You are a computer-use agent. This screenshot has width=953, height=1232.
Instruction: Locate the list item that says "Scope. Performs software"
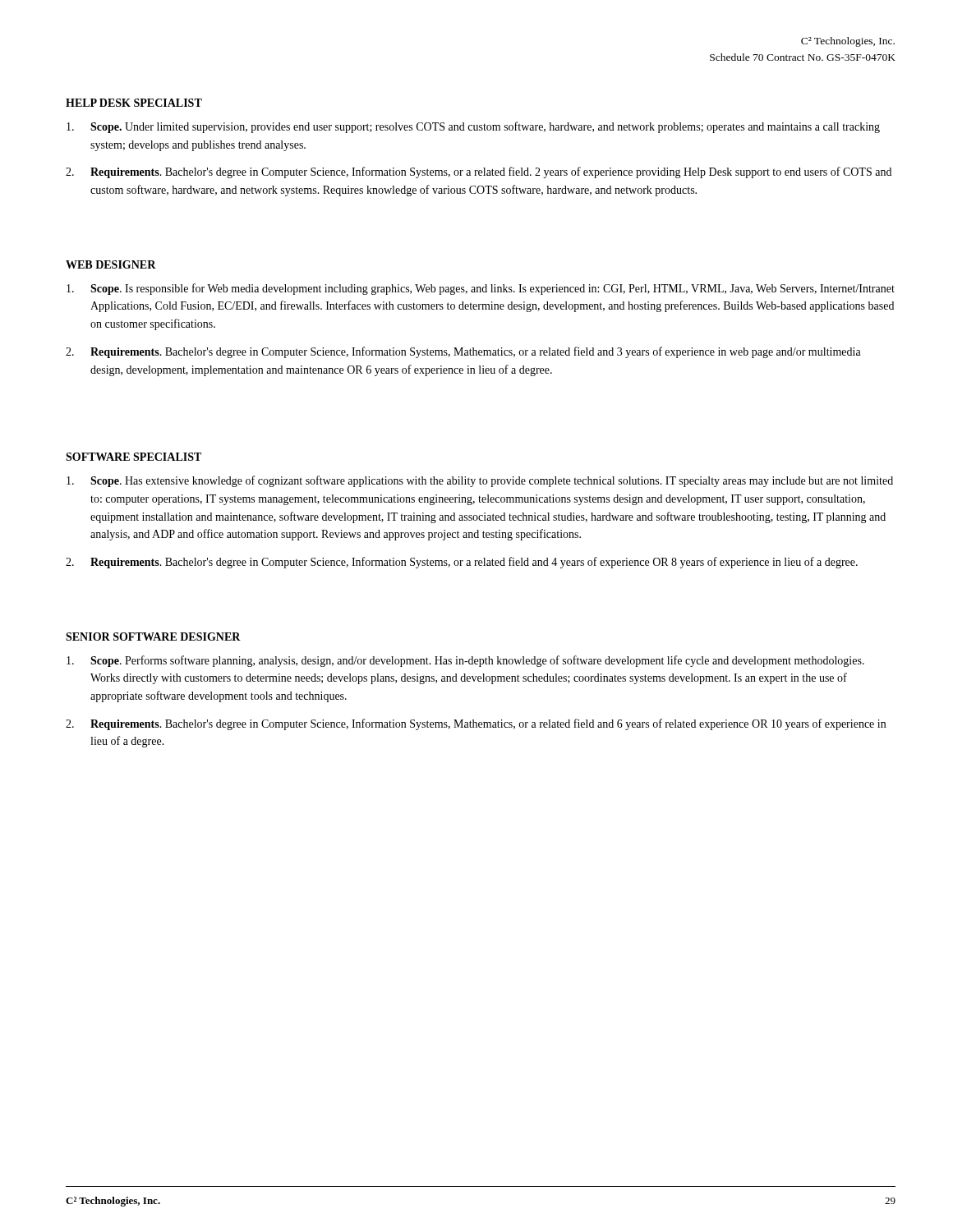[481, 679]
